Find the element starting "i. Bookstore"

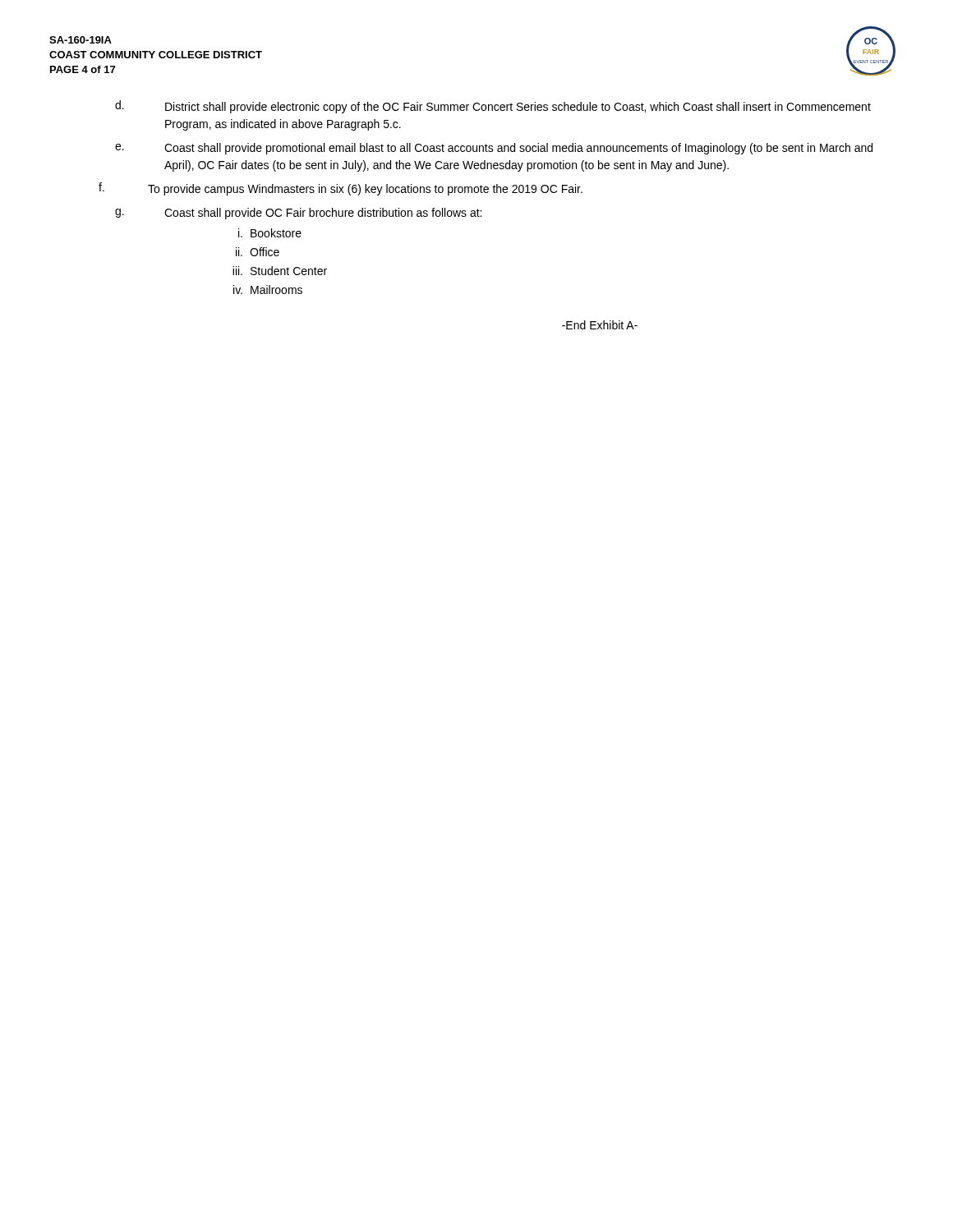pyautogui.click(x=258, y=234)
